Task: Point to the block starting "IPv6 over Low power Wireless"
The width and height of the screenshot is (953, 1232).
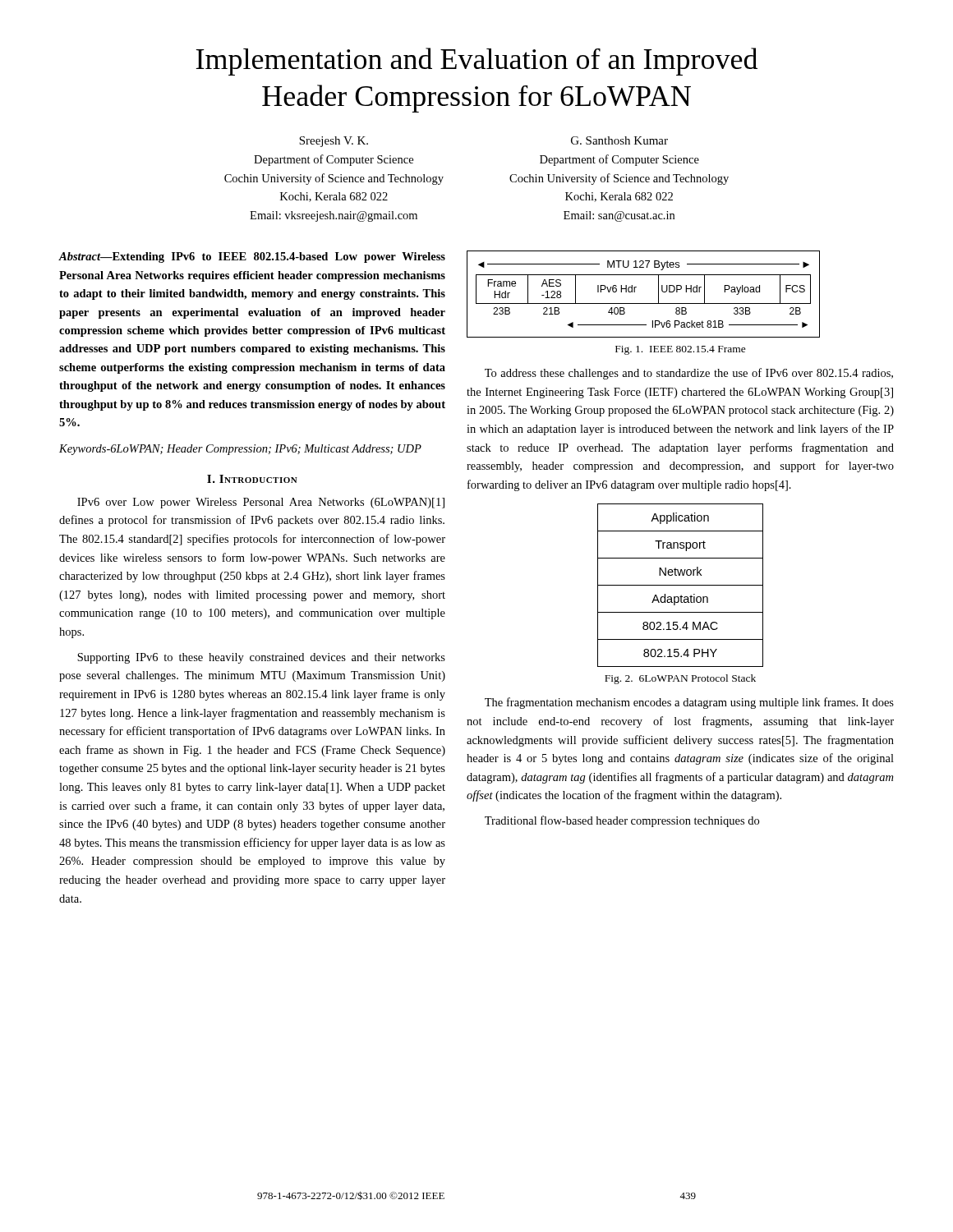Action: pos(252,700)
